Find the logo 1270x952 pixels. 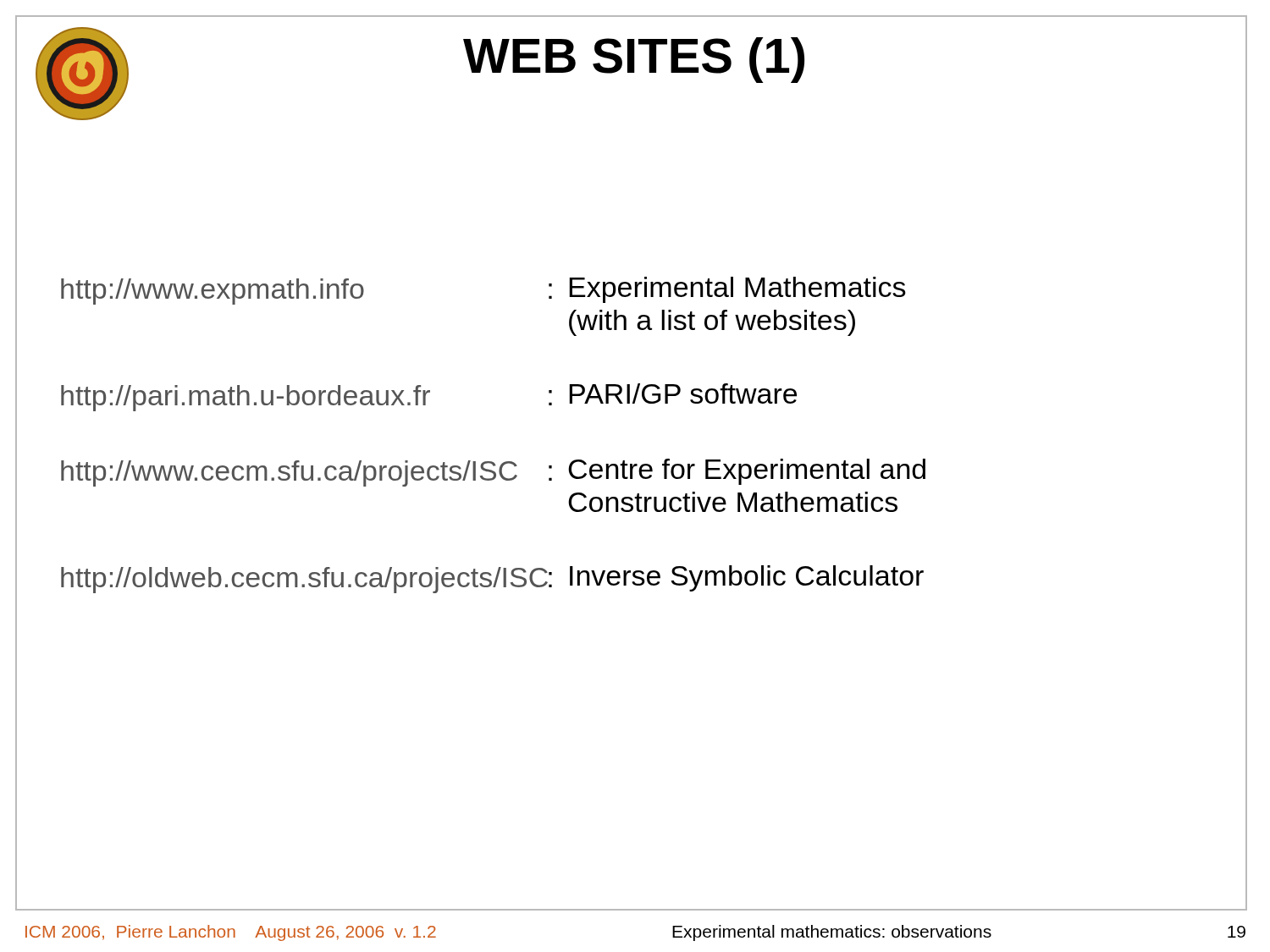pyautogui.click(x=83, y=76)
